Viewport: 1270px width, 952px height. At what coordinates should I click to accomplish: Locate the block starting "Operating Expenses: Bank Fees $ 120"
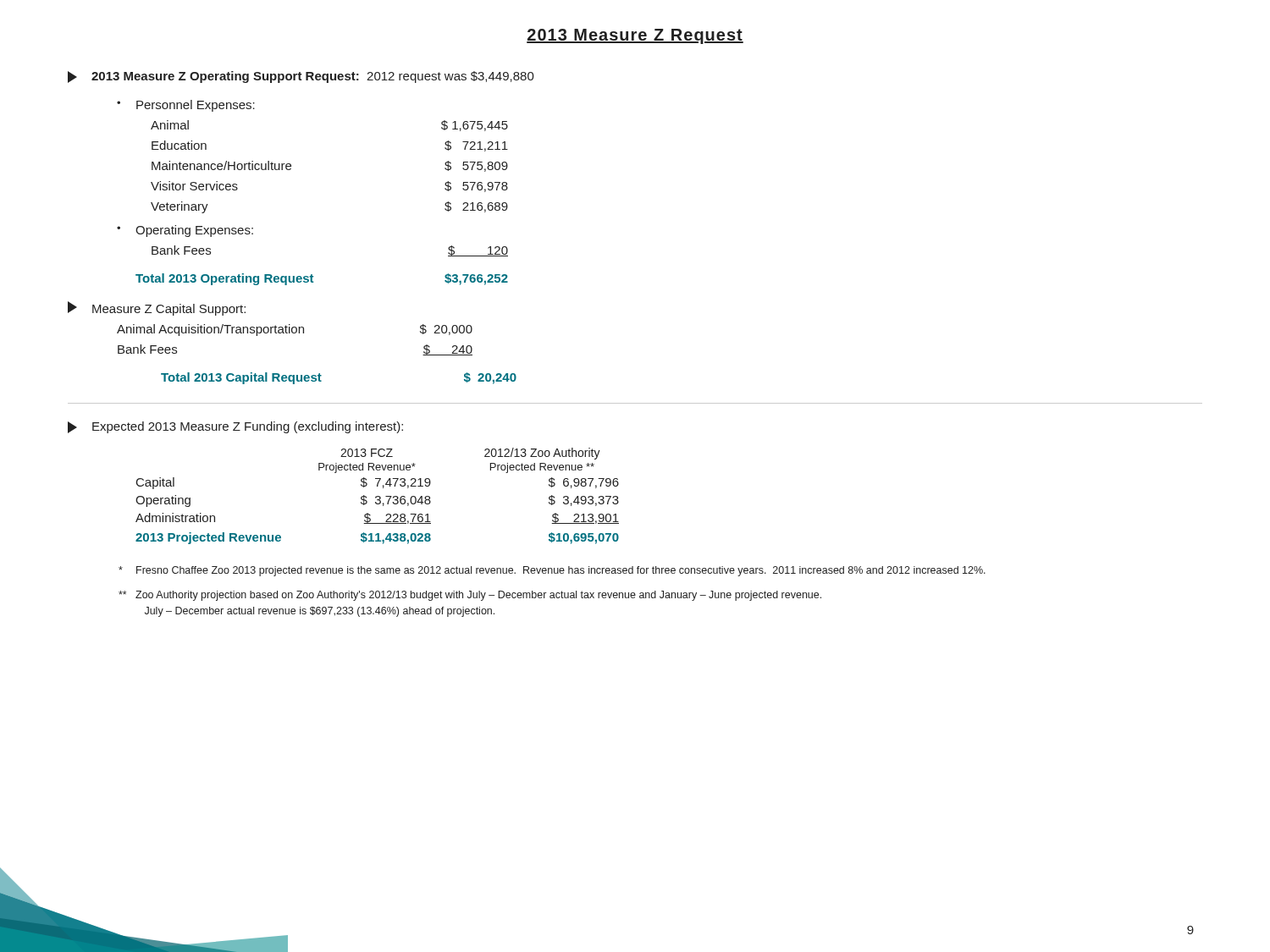194,231
